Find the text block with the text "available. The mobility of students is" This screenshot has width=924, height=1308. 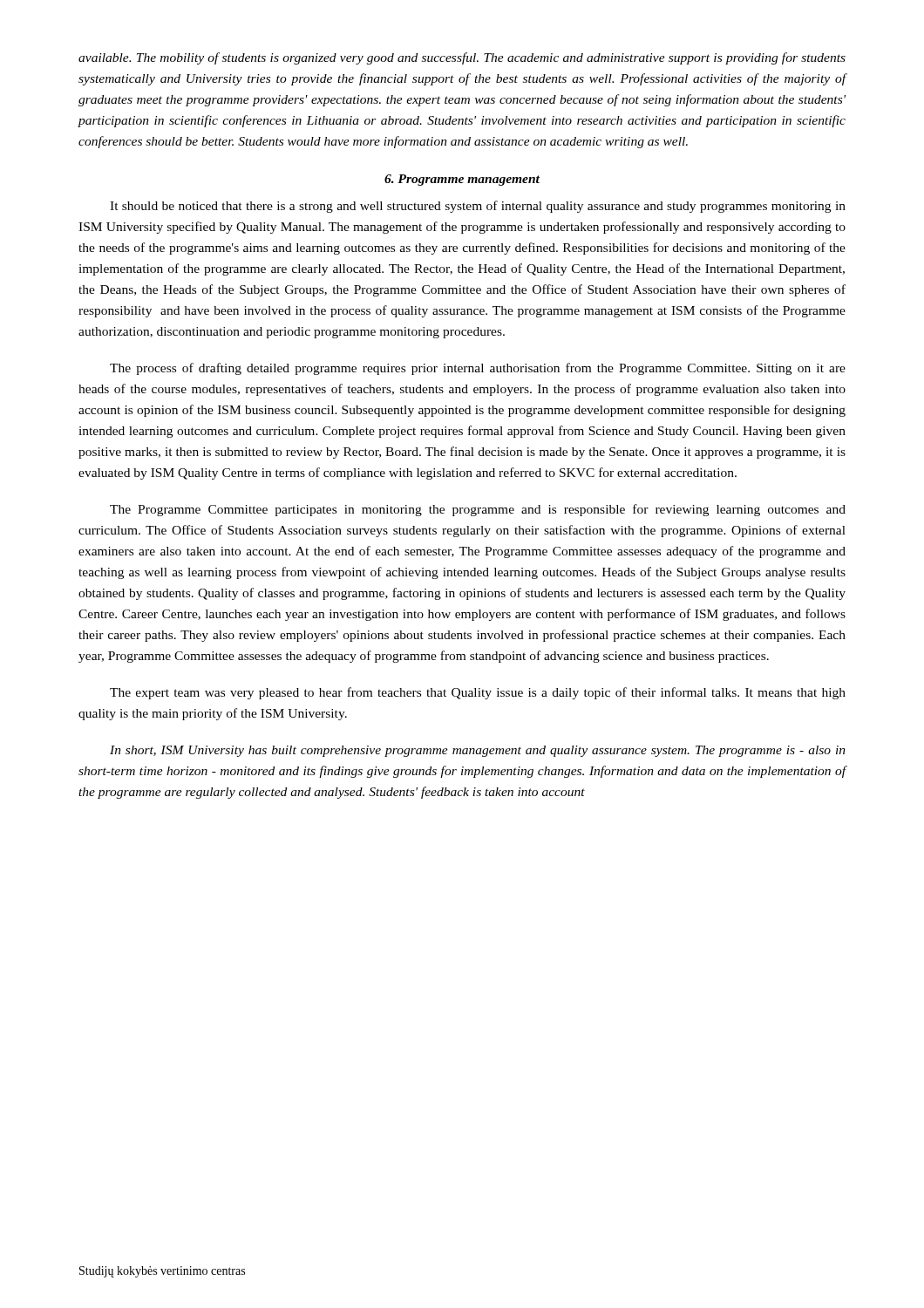click(x=462, y=99)
